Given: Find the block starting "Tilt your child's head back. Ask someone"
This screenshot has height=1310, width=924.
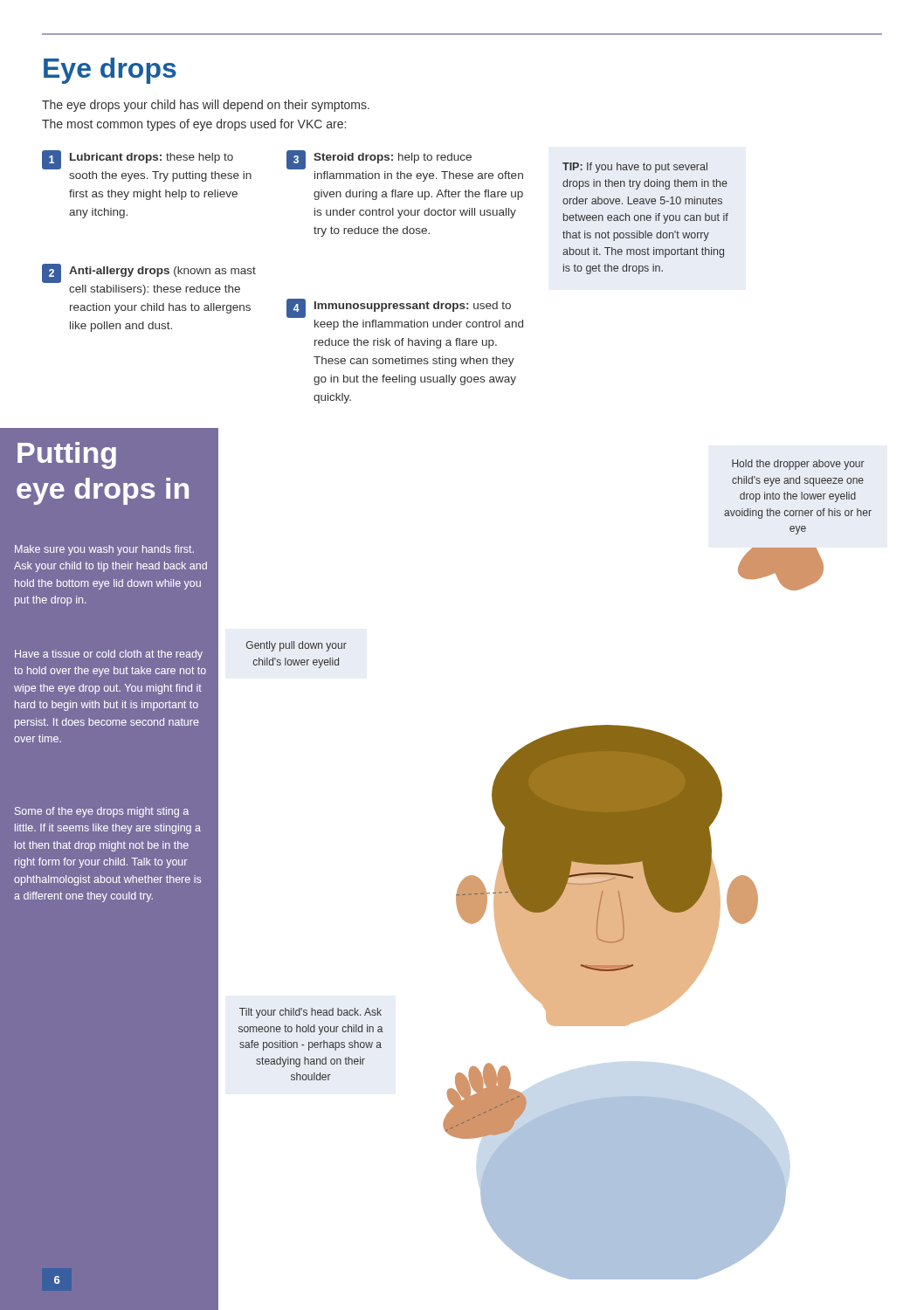Looking at the screenshot, I should pyautogui.click(x=310, y=1045).
